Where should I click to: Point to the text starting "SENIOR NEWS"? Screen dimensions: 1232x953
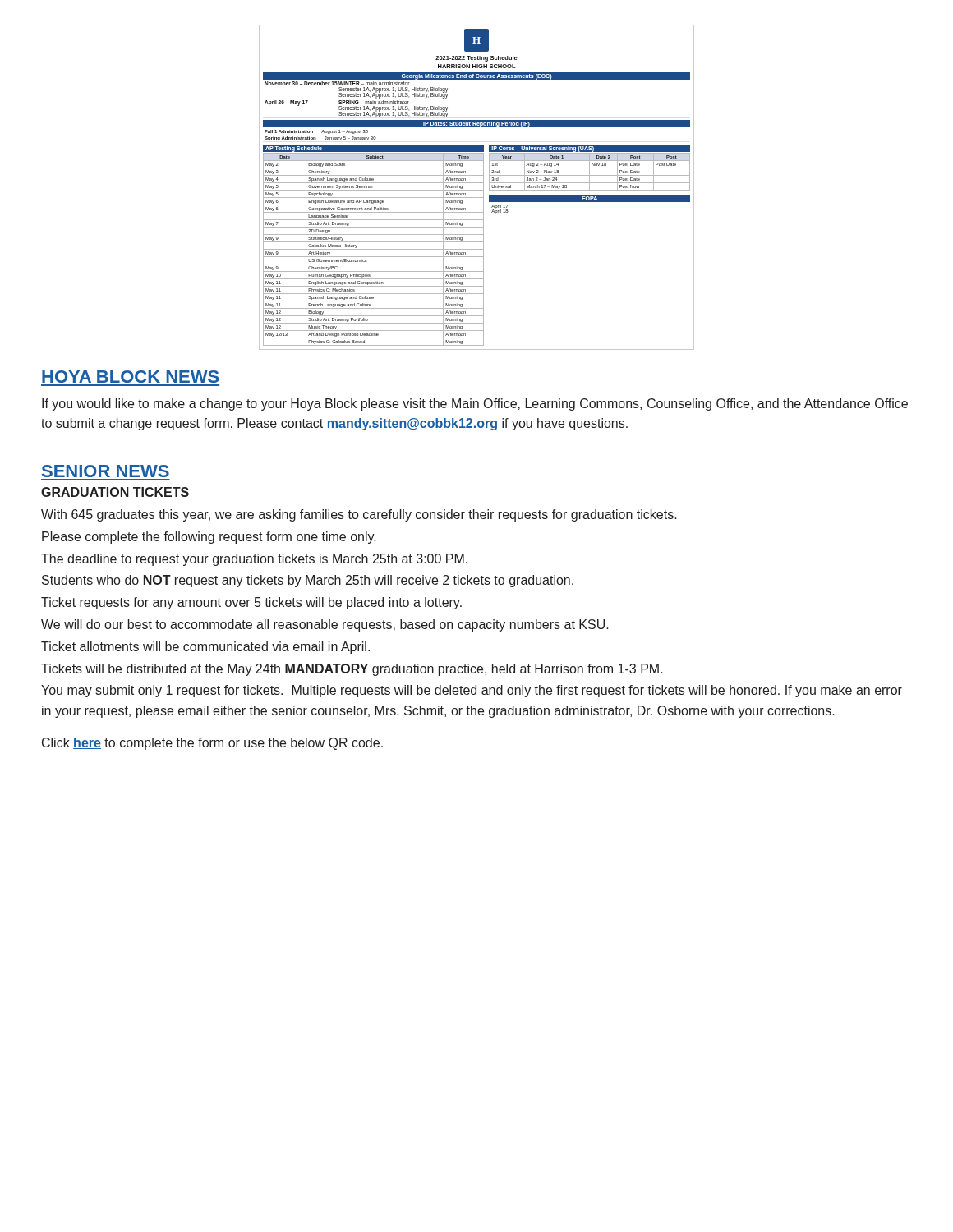105,471
